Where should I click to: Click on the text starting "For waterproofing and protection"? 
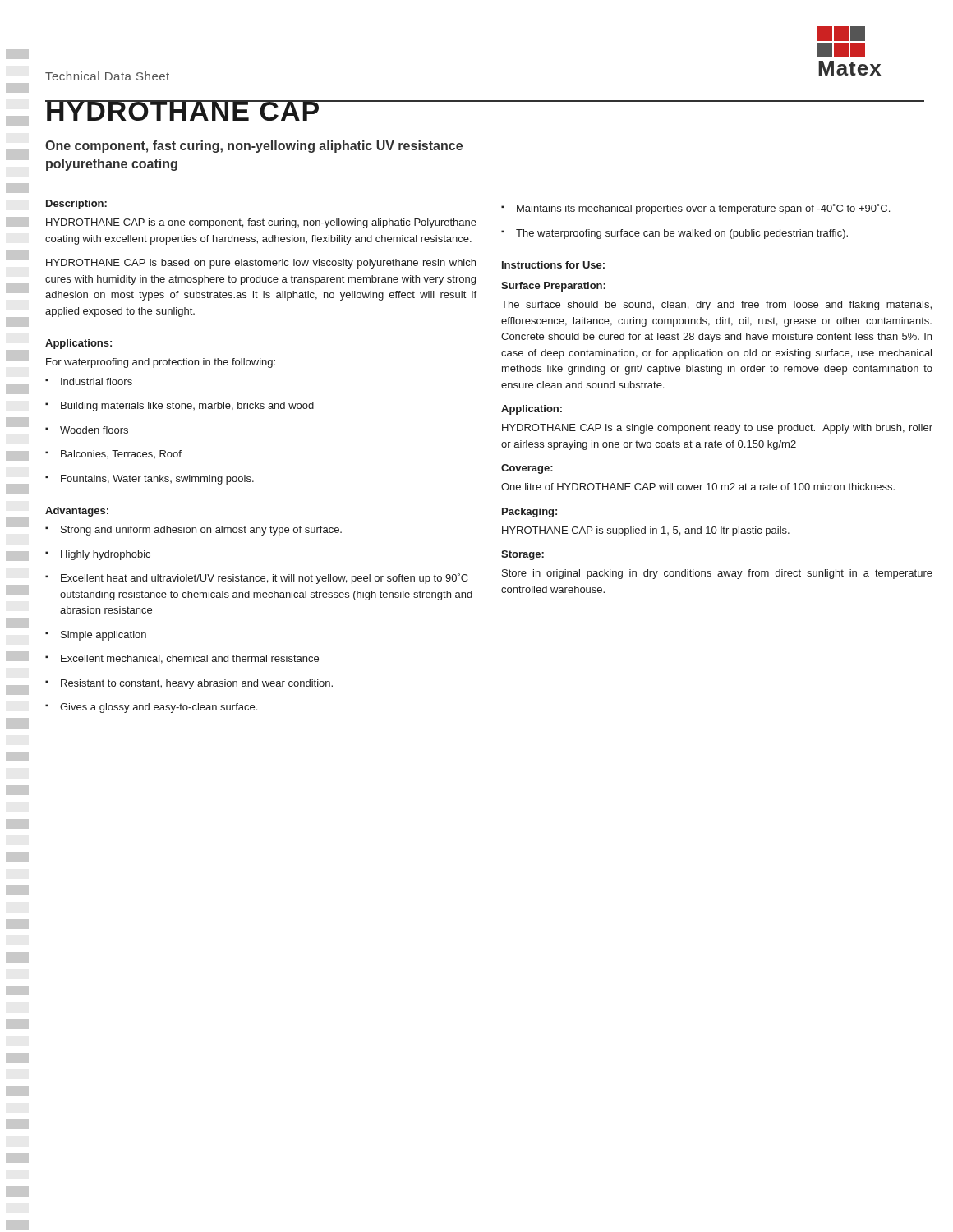[x=261, y=362]
